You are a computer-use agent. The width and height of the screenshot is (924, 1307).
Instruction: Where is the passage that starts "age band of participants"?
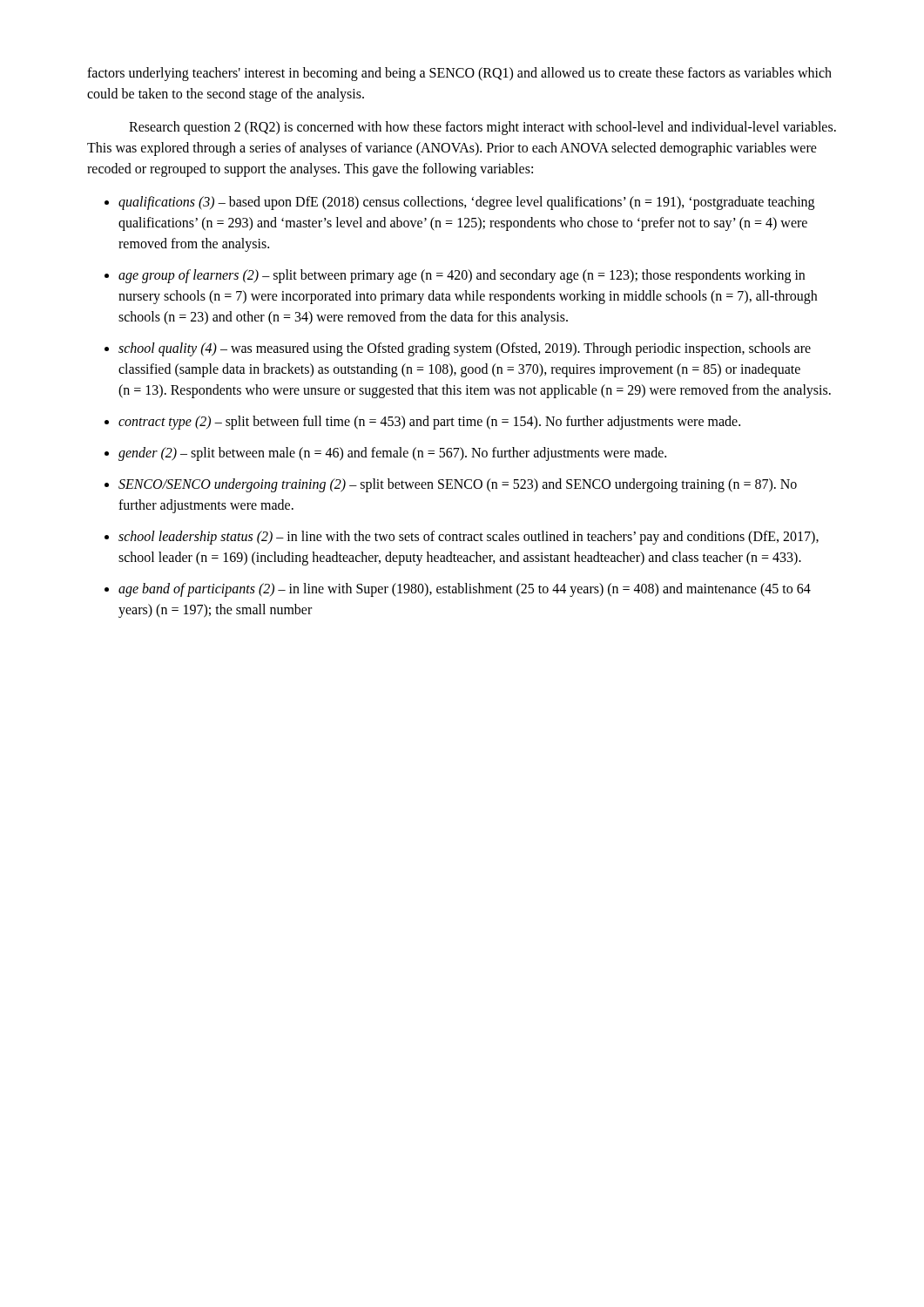(478, 600)
